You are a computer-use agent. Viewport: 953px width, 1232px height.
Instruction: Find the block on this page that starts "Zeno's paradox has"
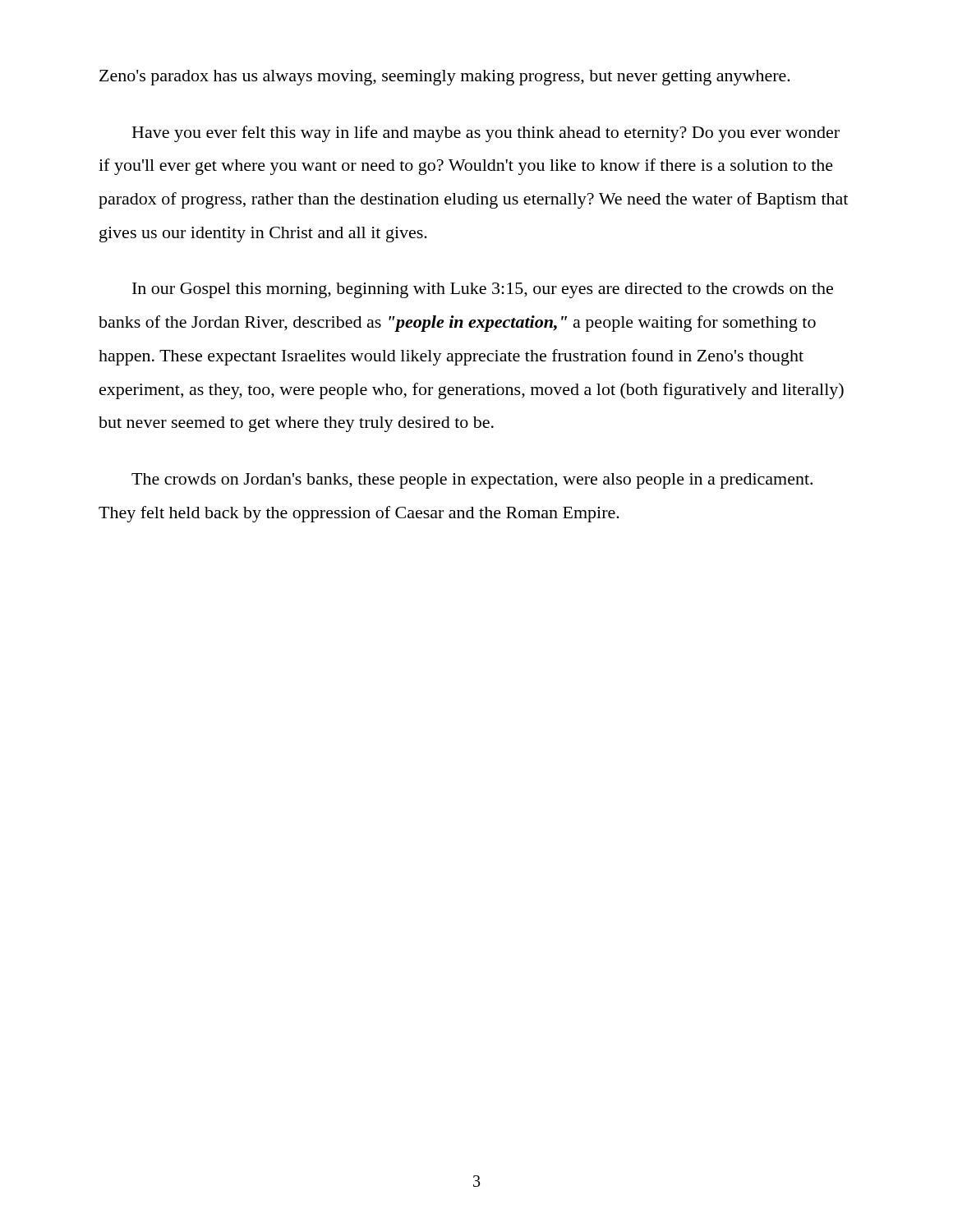pyautogui.click(x=445, y=75)
